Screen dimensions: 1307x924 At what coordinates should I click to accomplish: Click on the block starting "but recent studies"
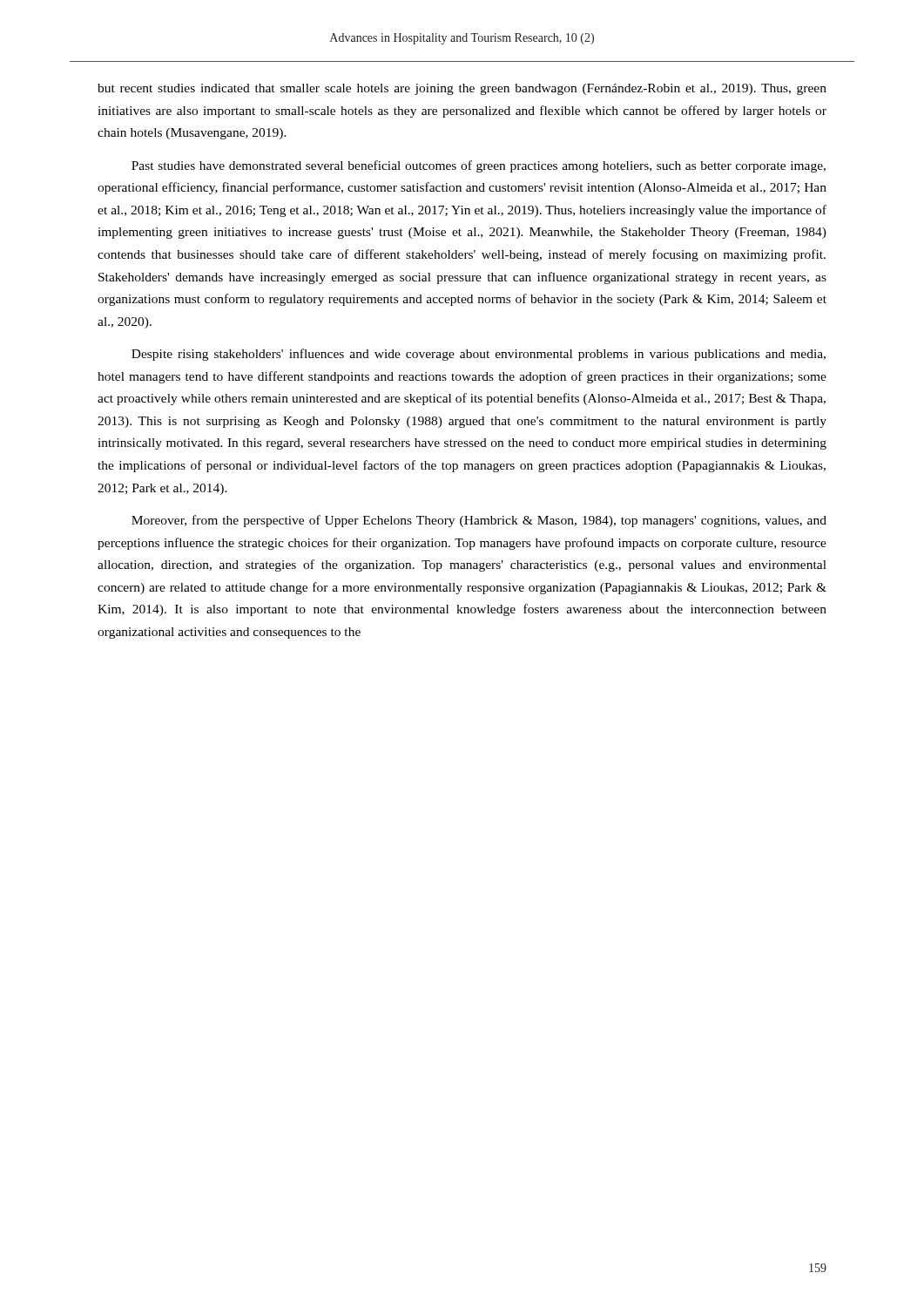pyautogui.click(x=462, y=110)
